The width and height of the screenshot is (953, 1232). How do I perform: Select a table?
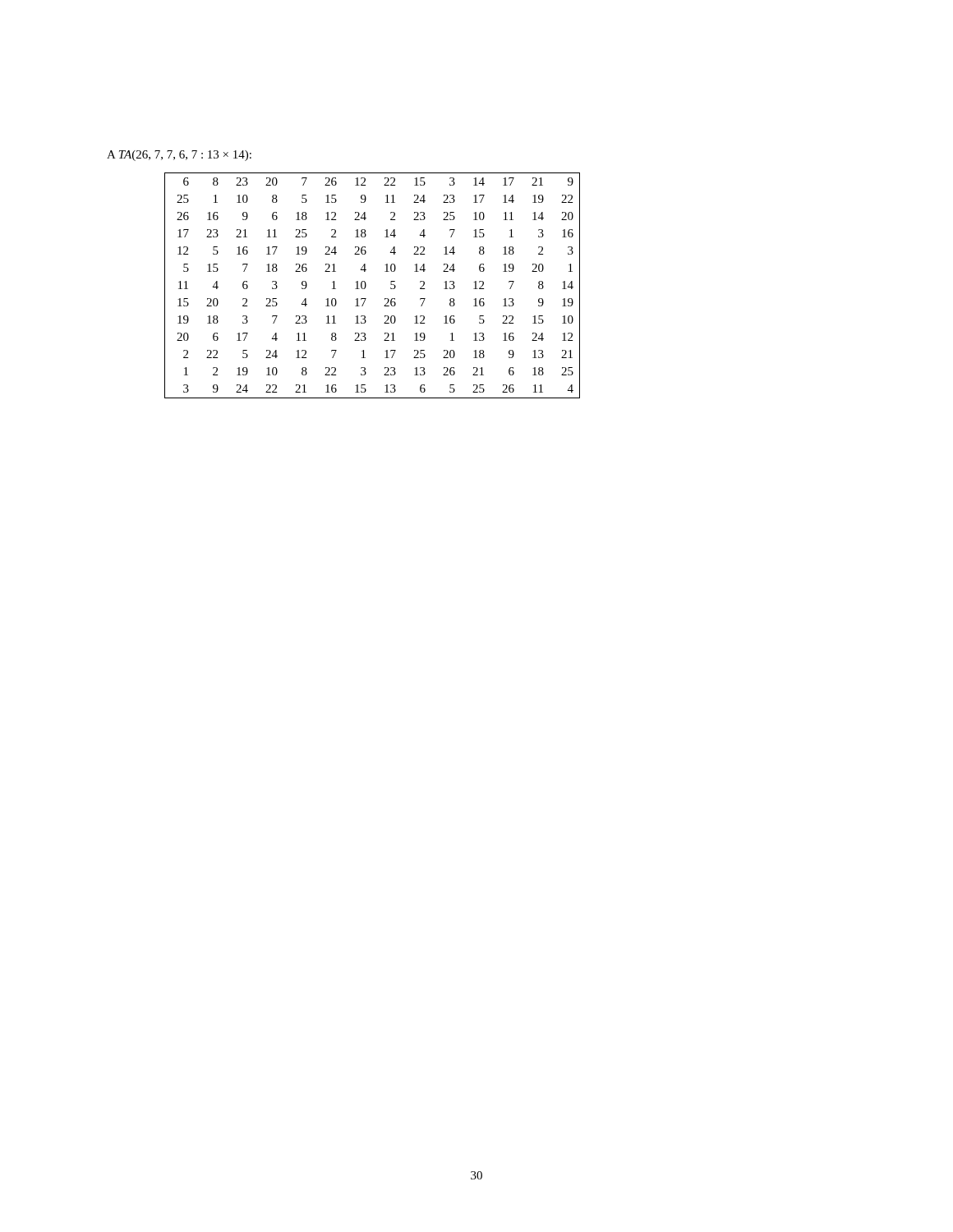372,285
